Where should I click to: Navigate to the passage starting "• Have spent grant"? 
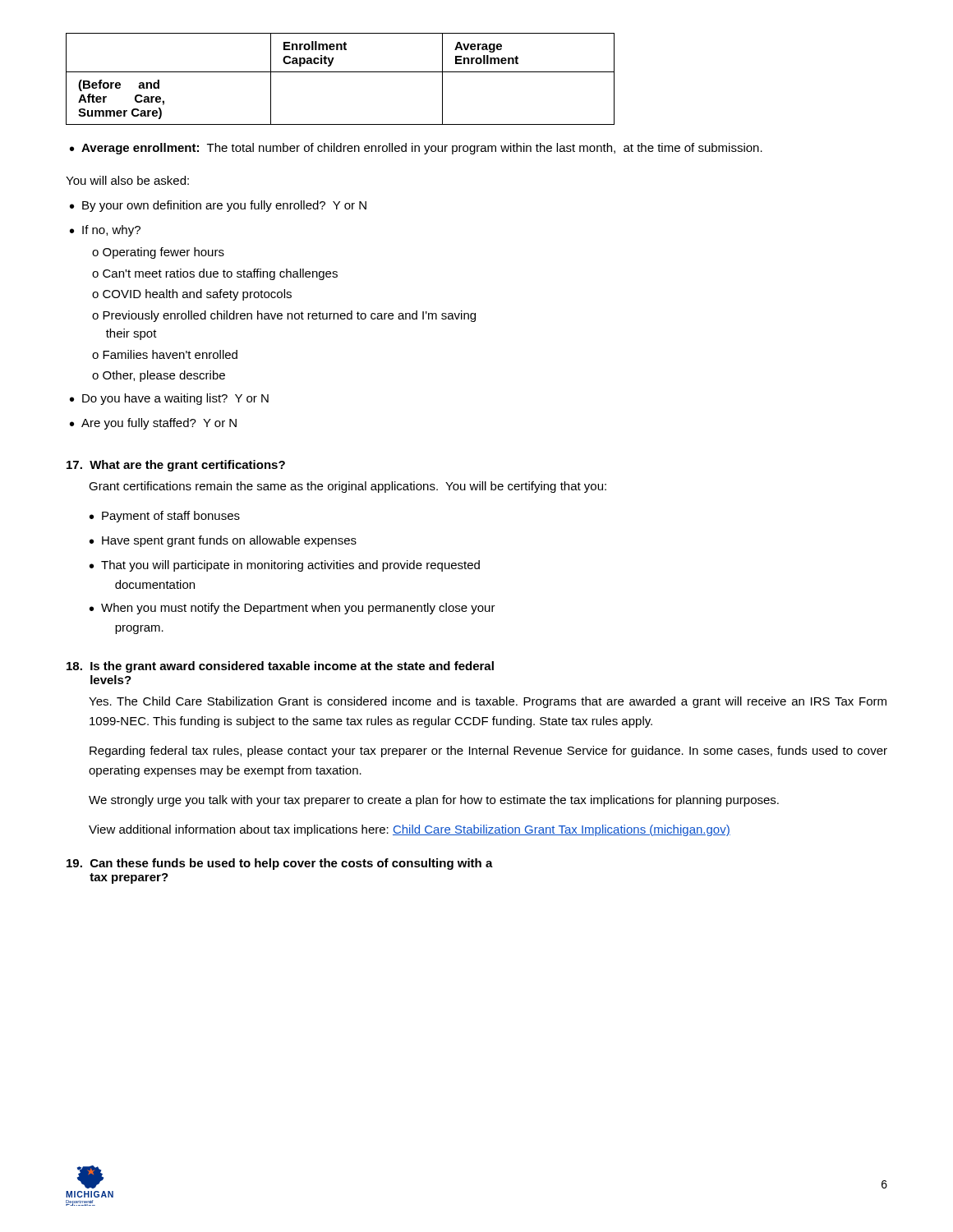coord(223,541)
